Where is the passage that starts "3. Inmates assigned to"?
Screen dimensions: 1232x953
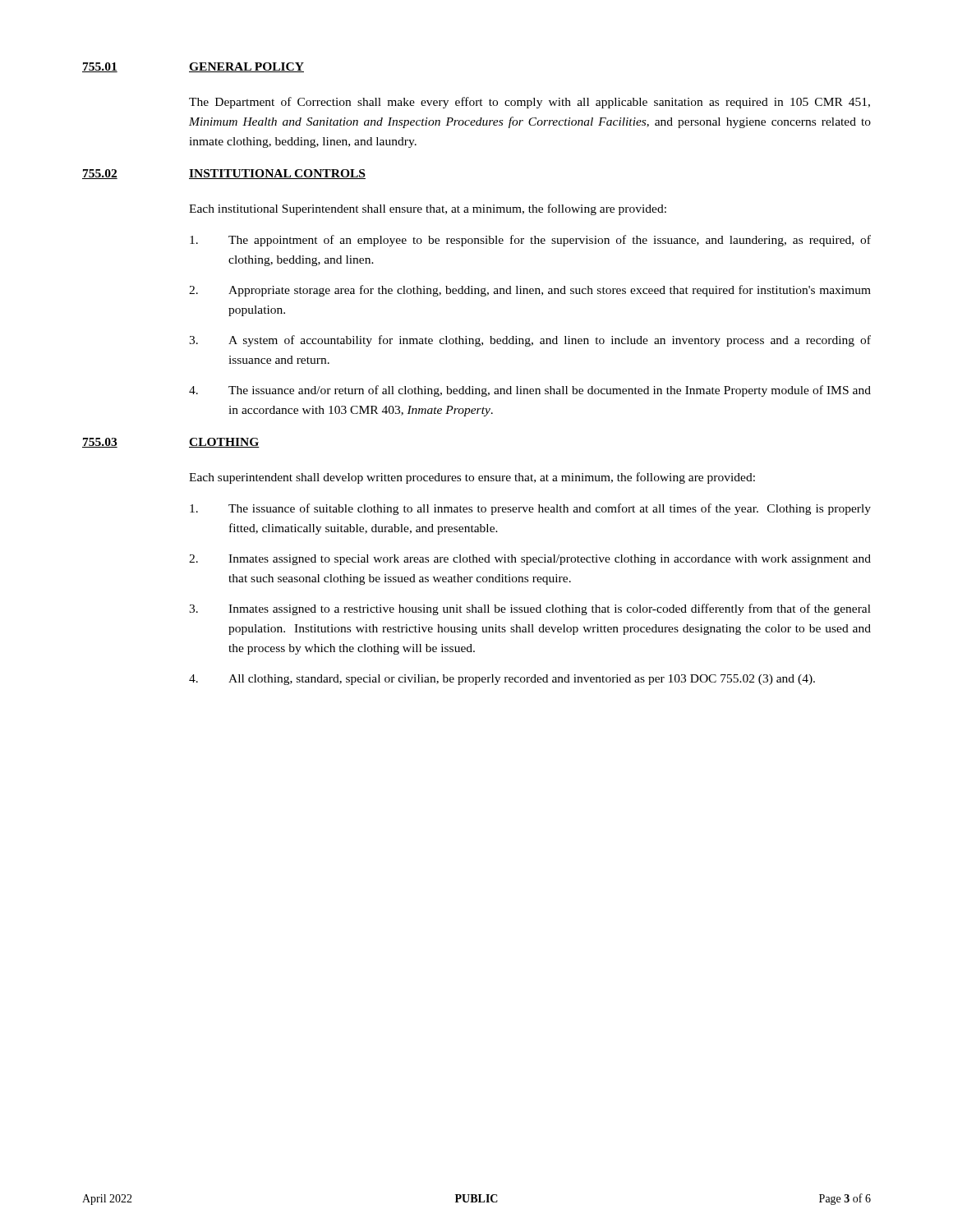[530, 629]
